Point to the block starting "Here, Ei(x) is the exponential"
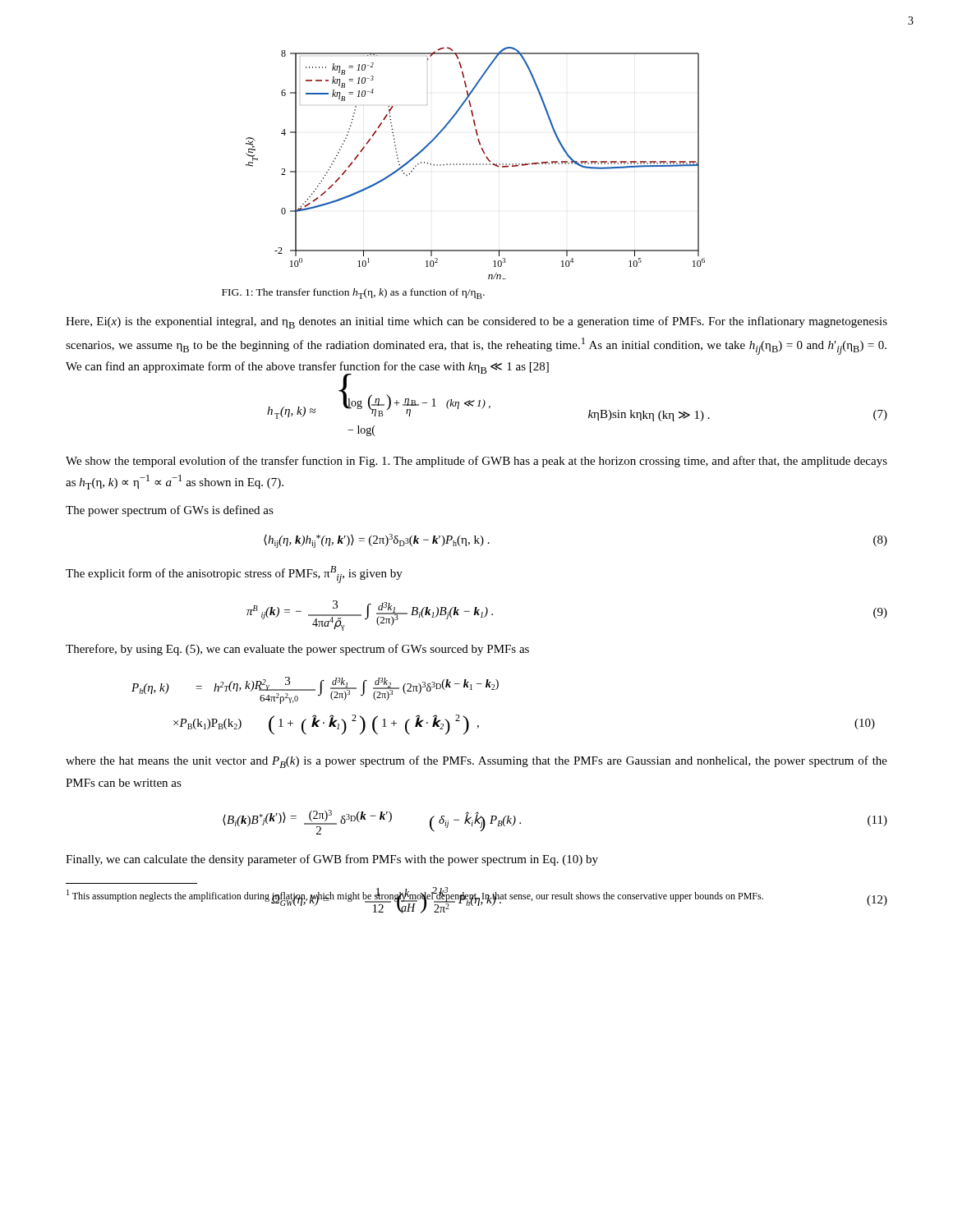Viewport: 953px width, 1232px height. click(x=476, y=345)
